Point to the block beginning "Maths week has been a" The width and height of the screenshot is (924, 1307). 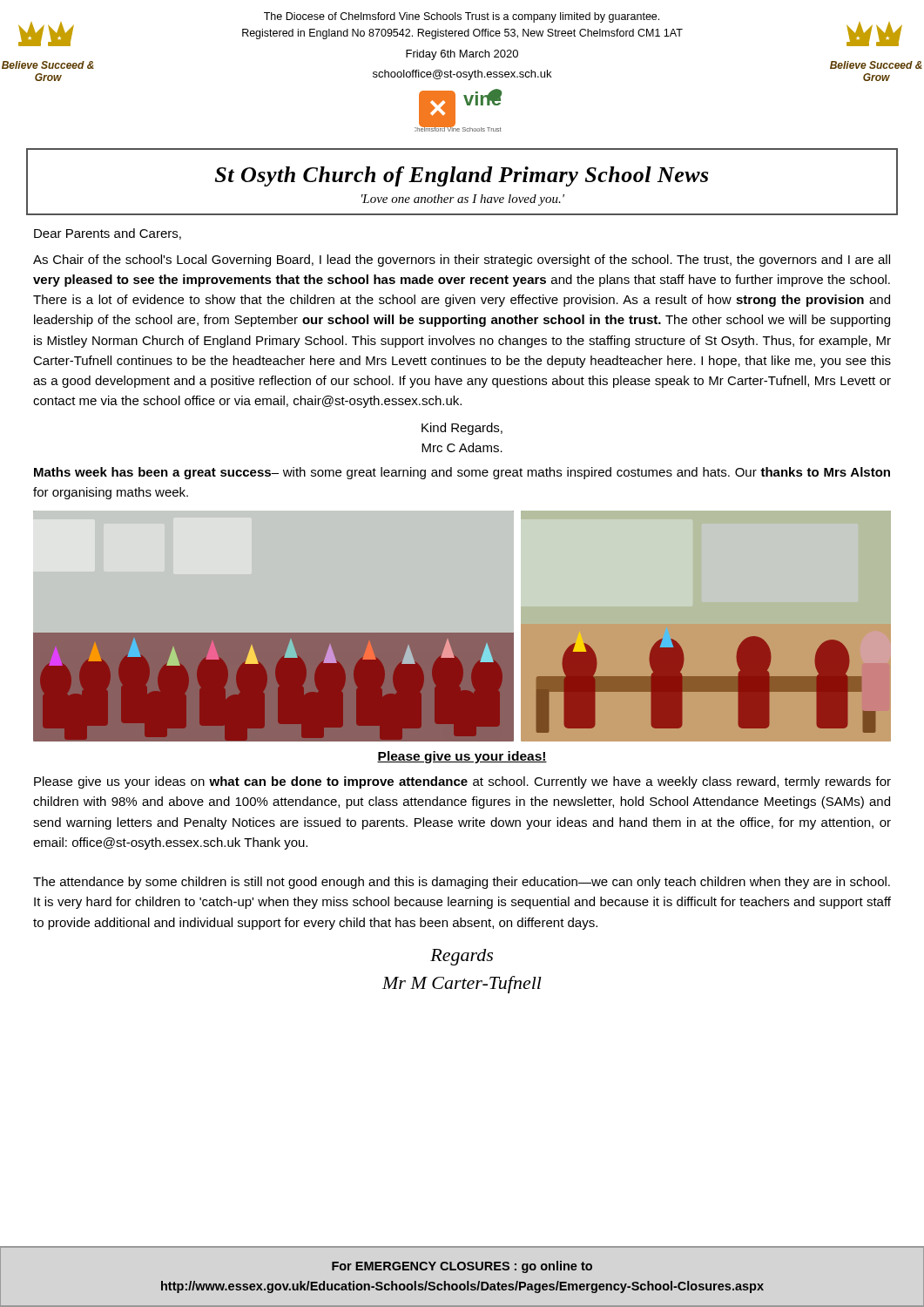462,481
